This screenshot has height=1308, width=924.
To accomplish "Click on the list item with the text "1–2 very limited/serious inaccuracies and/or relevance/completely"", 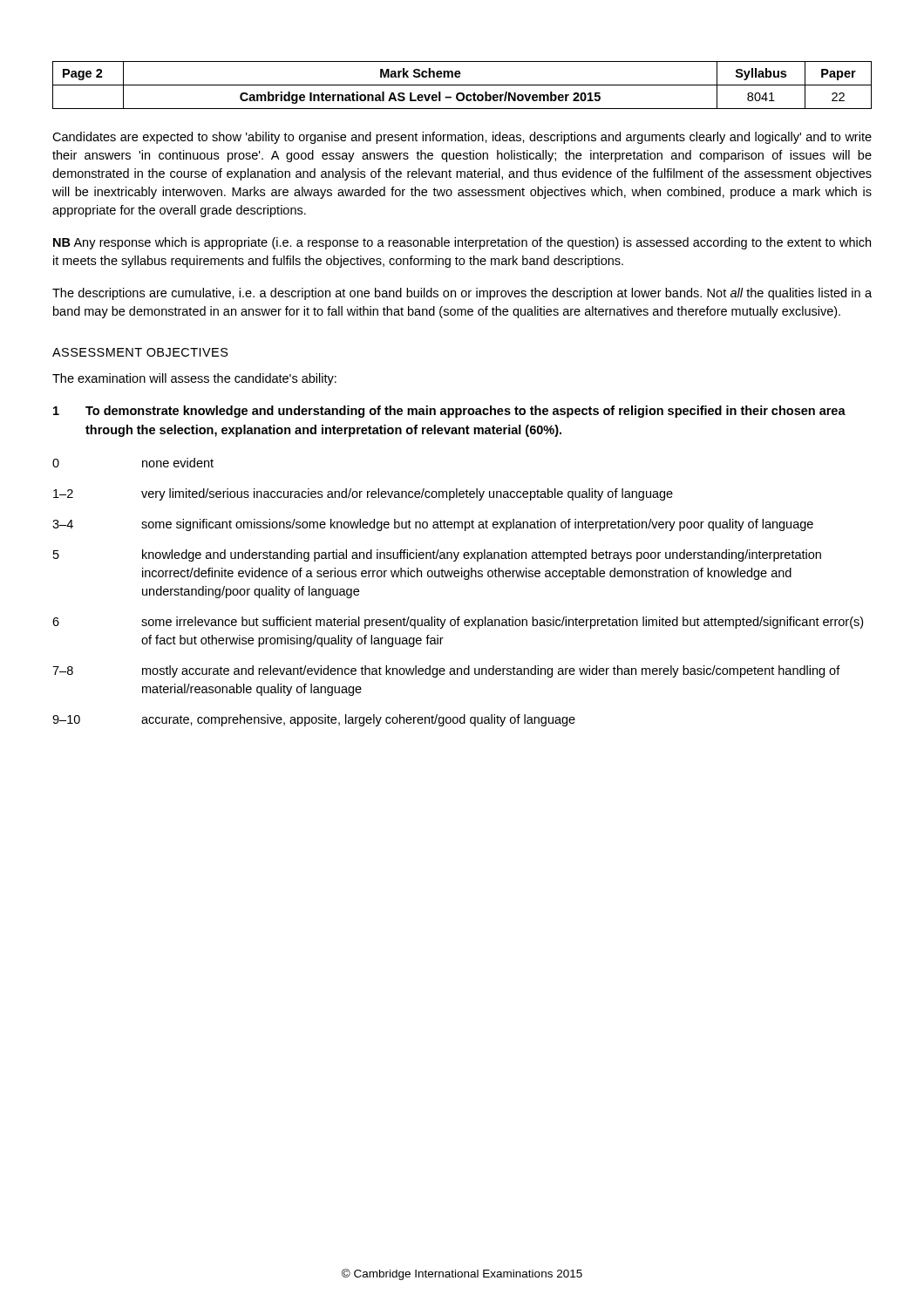I will point(462,494).
